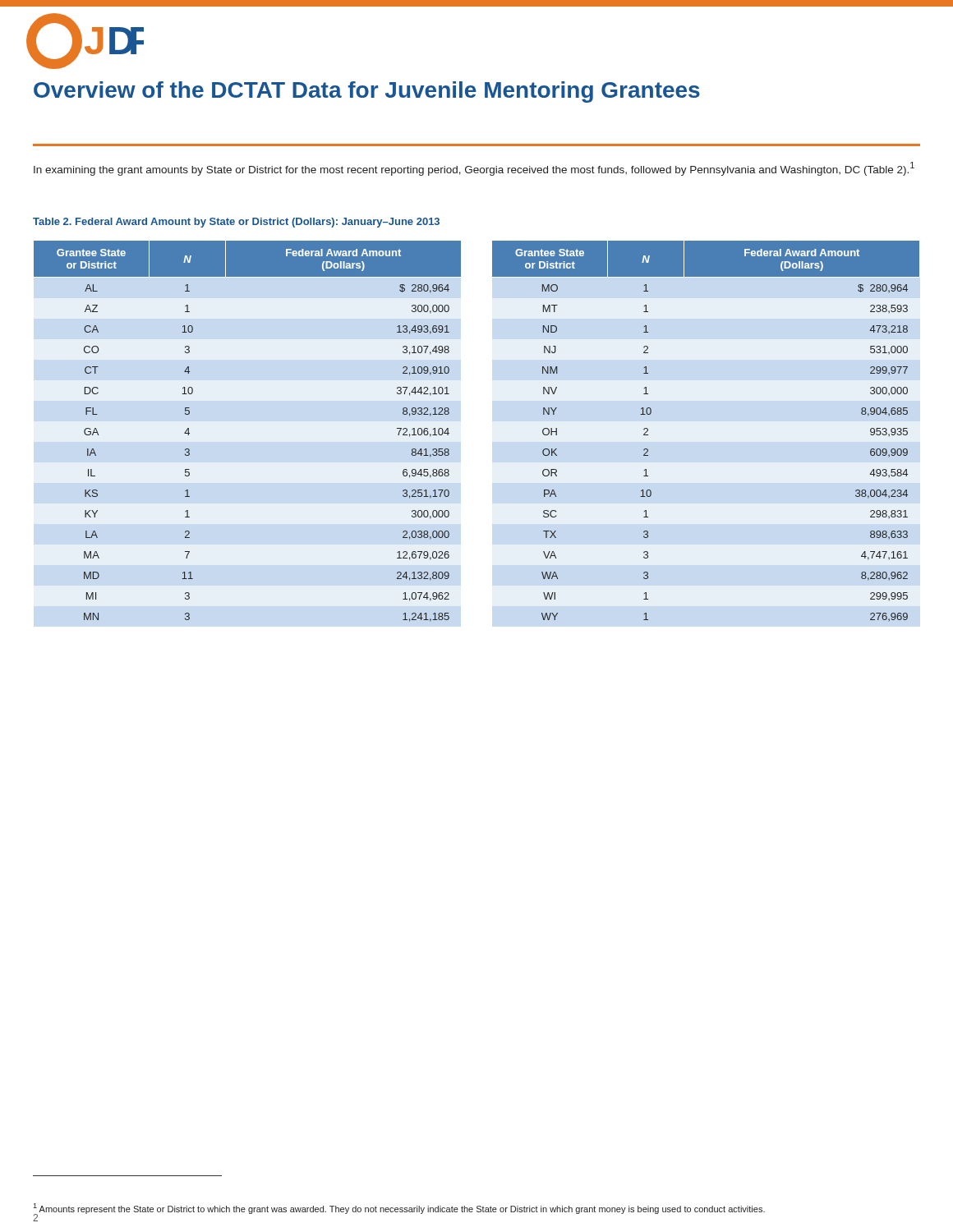
Task: Locate the passage starting "Overview of the"
Action: pyautogui.click(x=367, y=90)
